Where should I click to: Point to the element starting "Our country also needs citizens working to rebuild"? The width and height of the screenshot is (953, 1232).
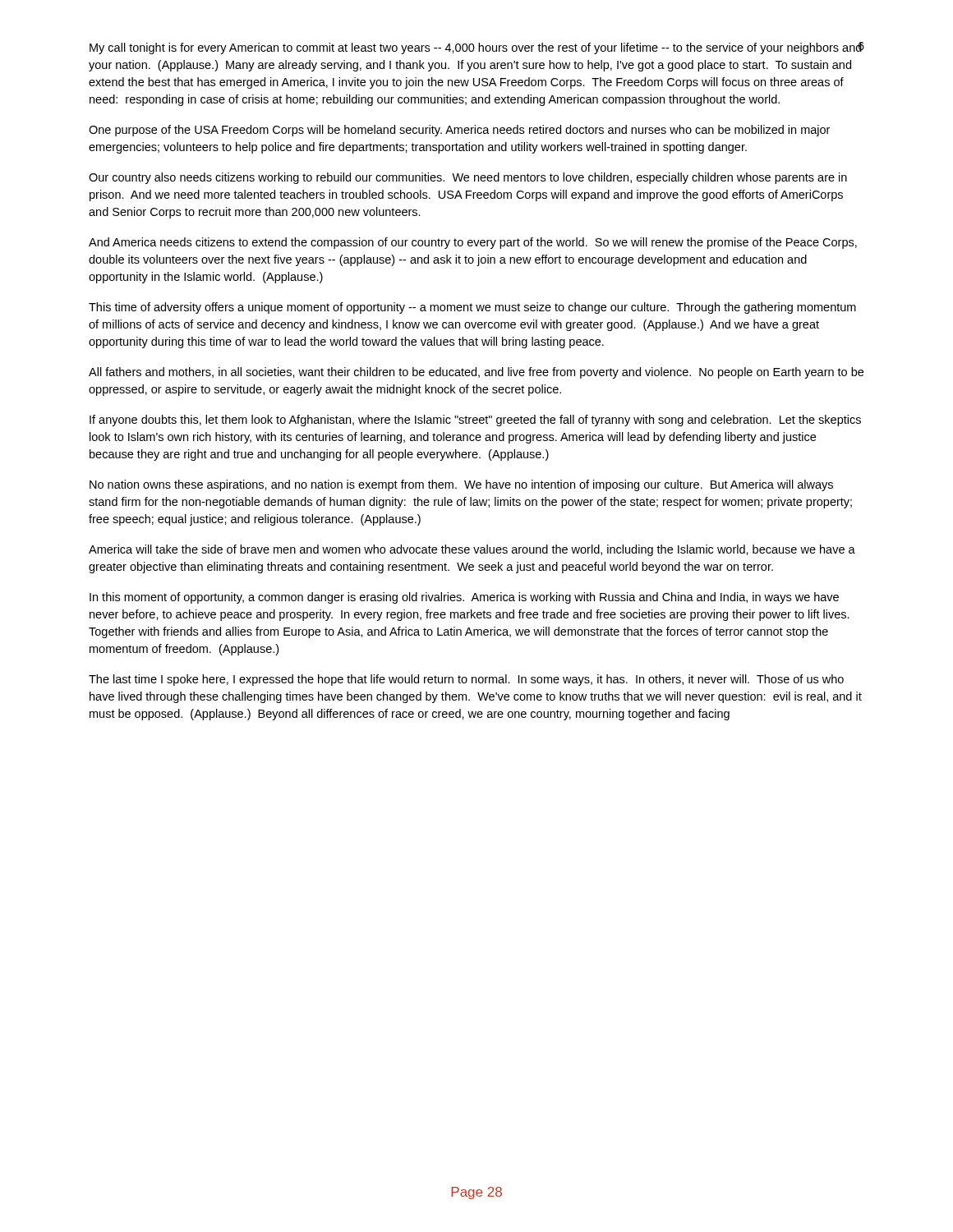(468, 195)
